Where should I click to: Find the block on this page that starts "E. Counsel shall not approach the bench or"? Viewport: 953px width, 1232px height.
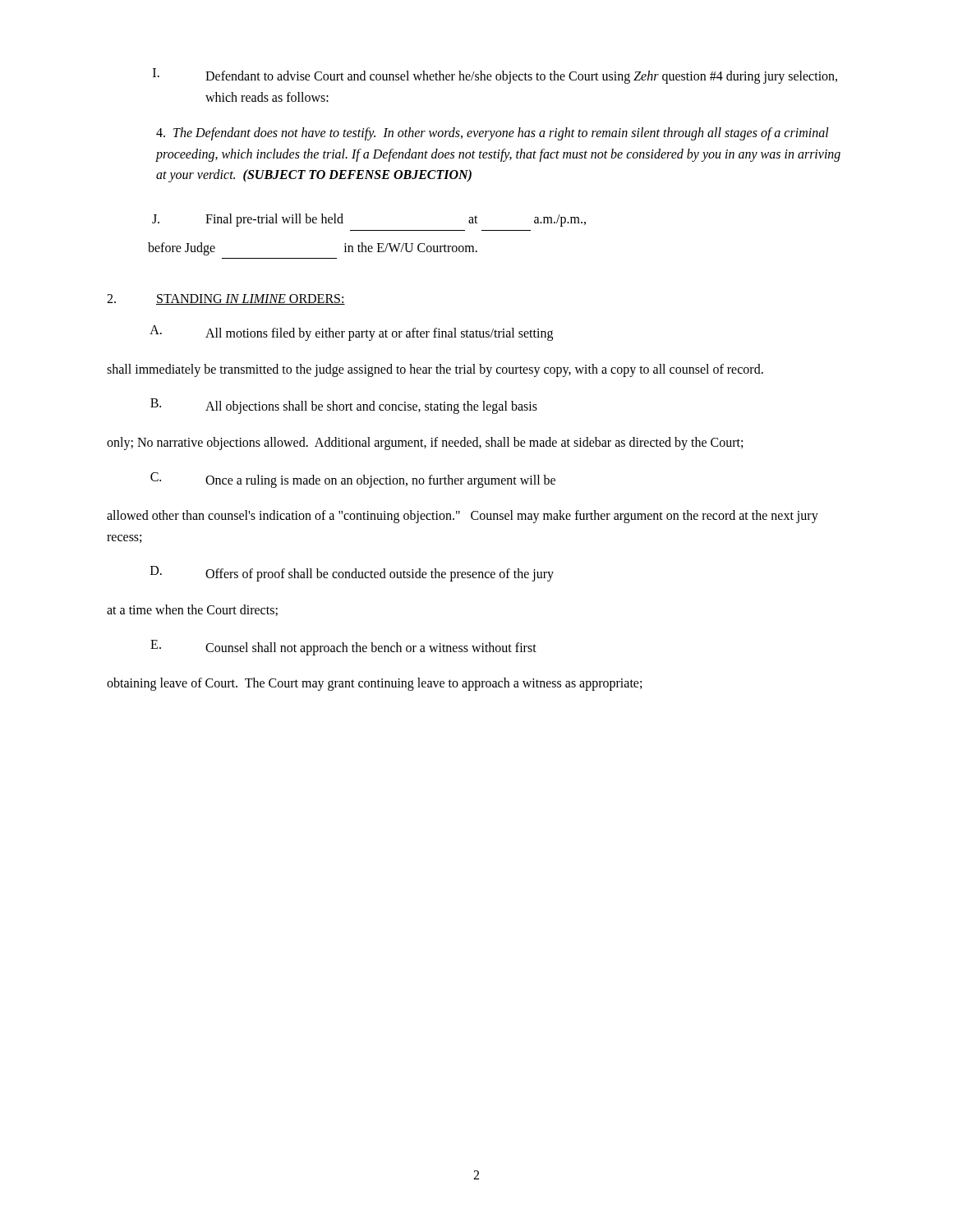pos(343,648)
